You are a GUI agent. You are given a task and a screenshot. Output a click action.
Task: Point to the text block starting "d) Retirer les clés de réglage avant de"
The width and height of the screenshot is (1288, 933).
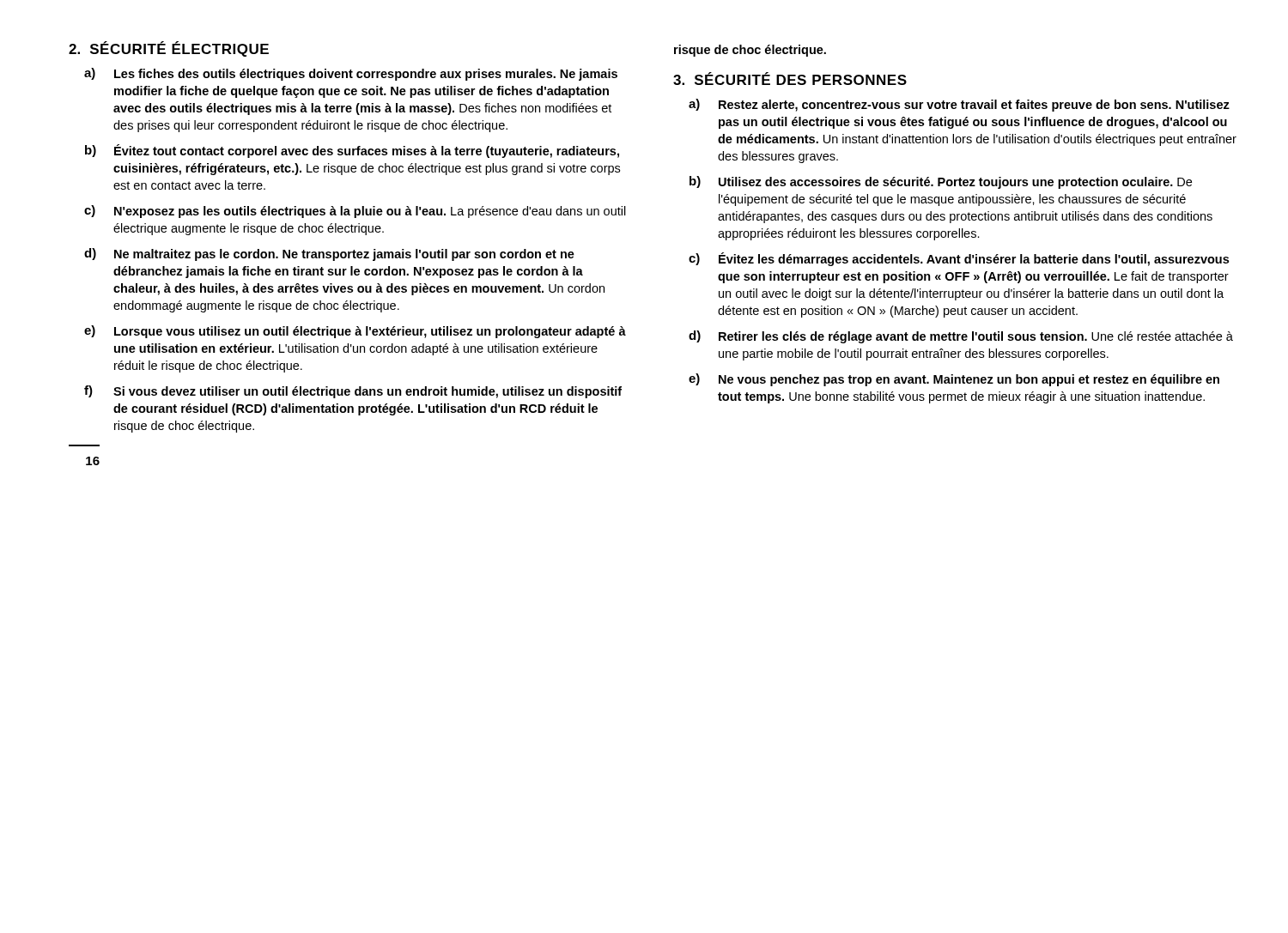tap(963, 345)
